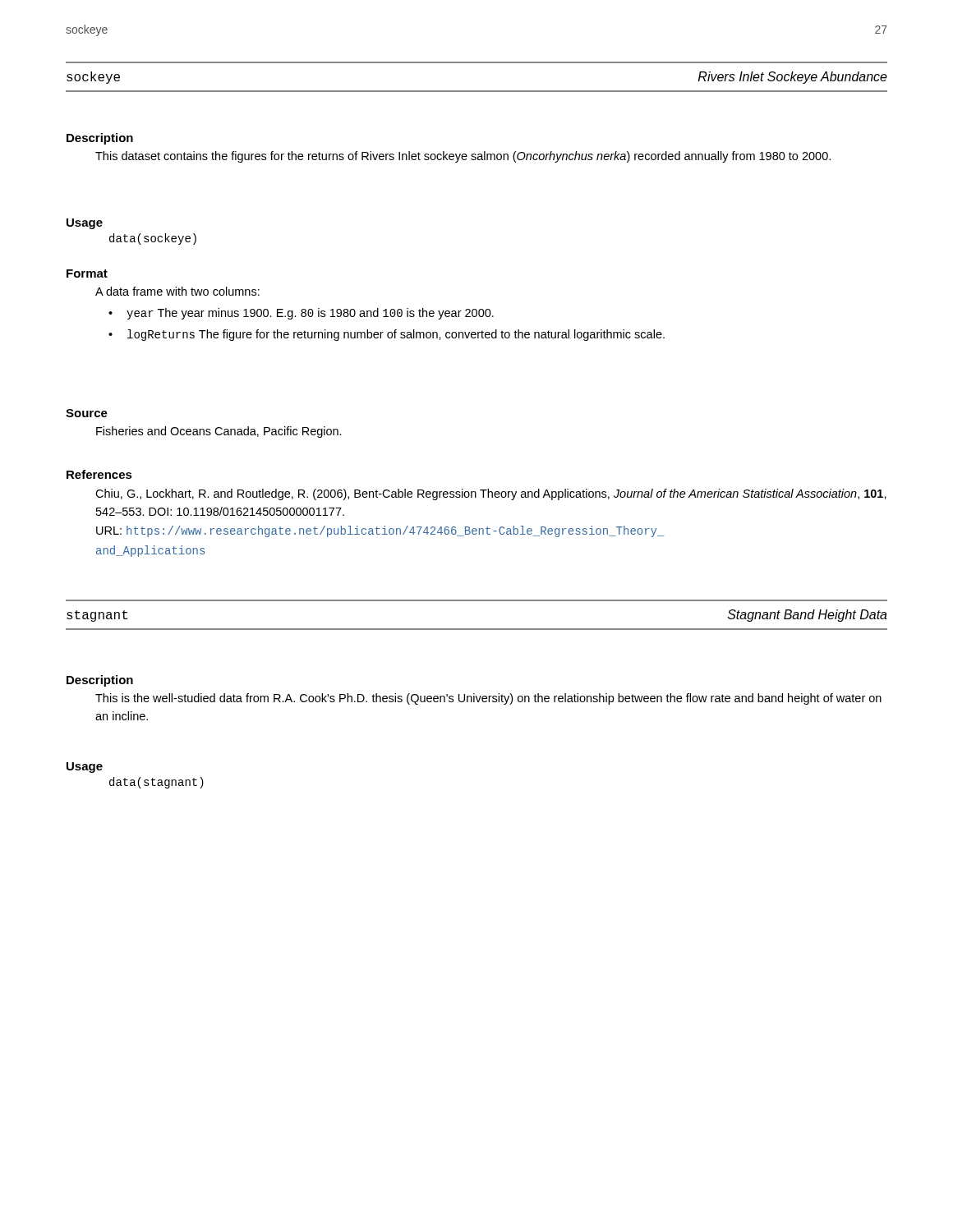953x1232 pixels.
Task: Select the passage starting "Chiu, G., Lockhart,"
Action: [491, 522]
